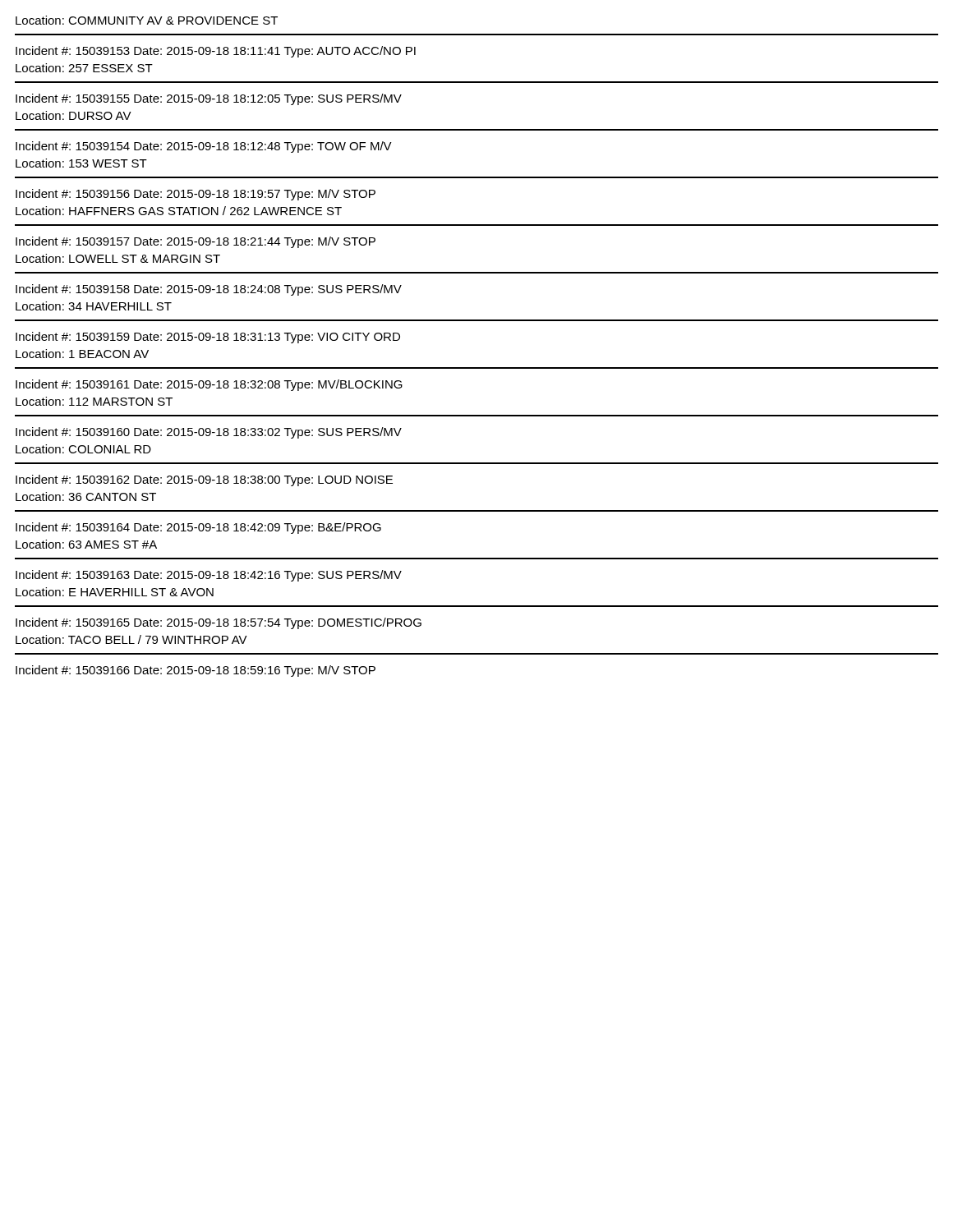Screen dimensions: 1232x953
Task: Point to the block starting "Incident #: 15039162 Date:"
Action: [204, 480]
